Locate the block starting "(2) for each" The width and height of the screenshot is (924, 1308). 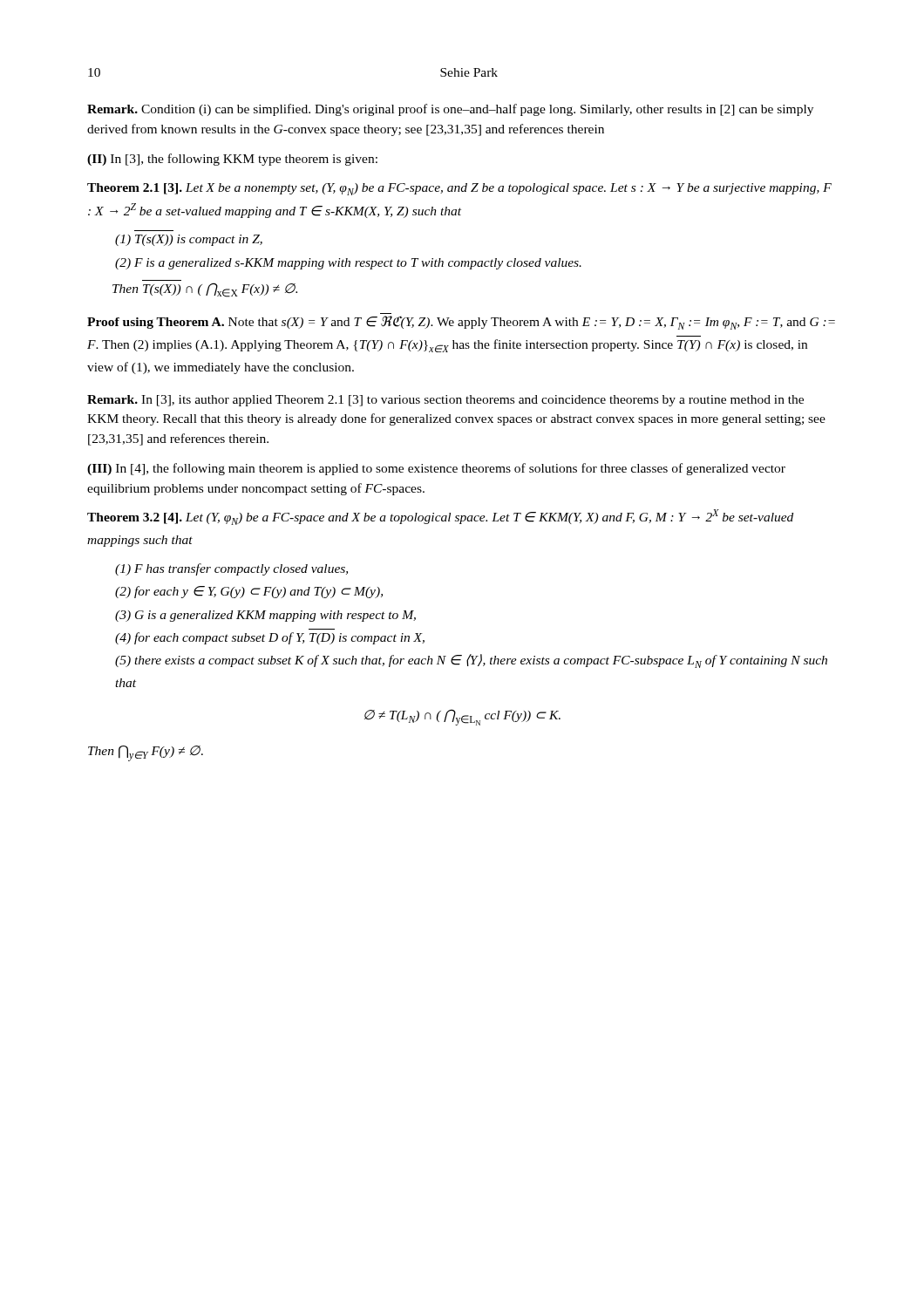pyautogui.click(x=249, y=591)
